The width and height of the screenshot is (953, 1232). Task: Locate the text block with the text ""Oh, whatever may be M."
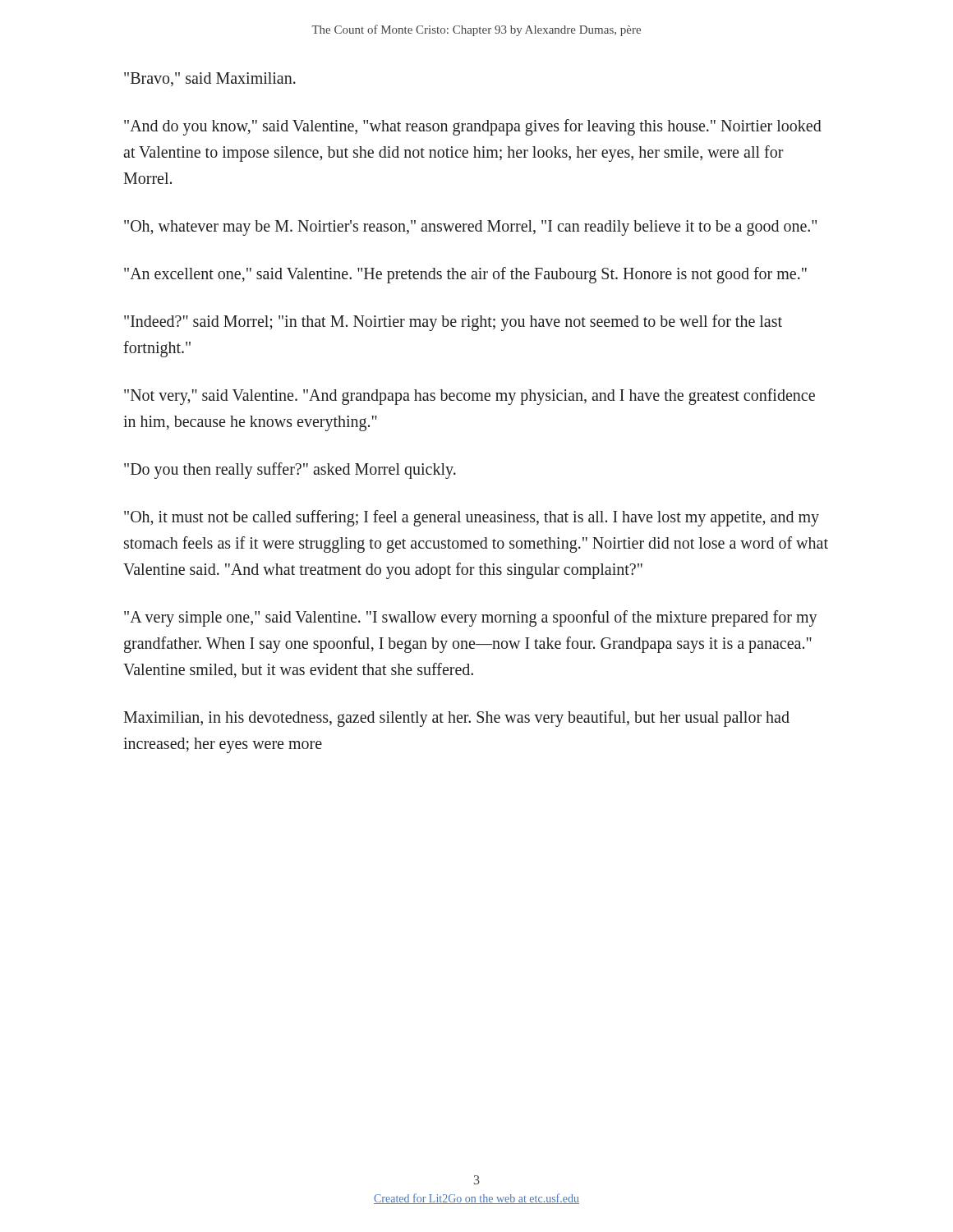click(x=470, y=226)
